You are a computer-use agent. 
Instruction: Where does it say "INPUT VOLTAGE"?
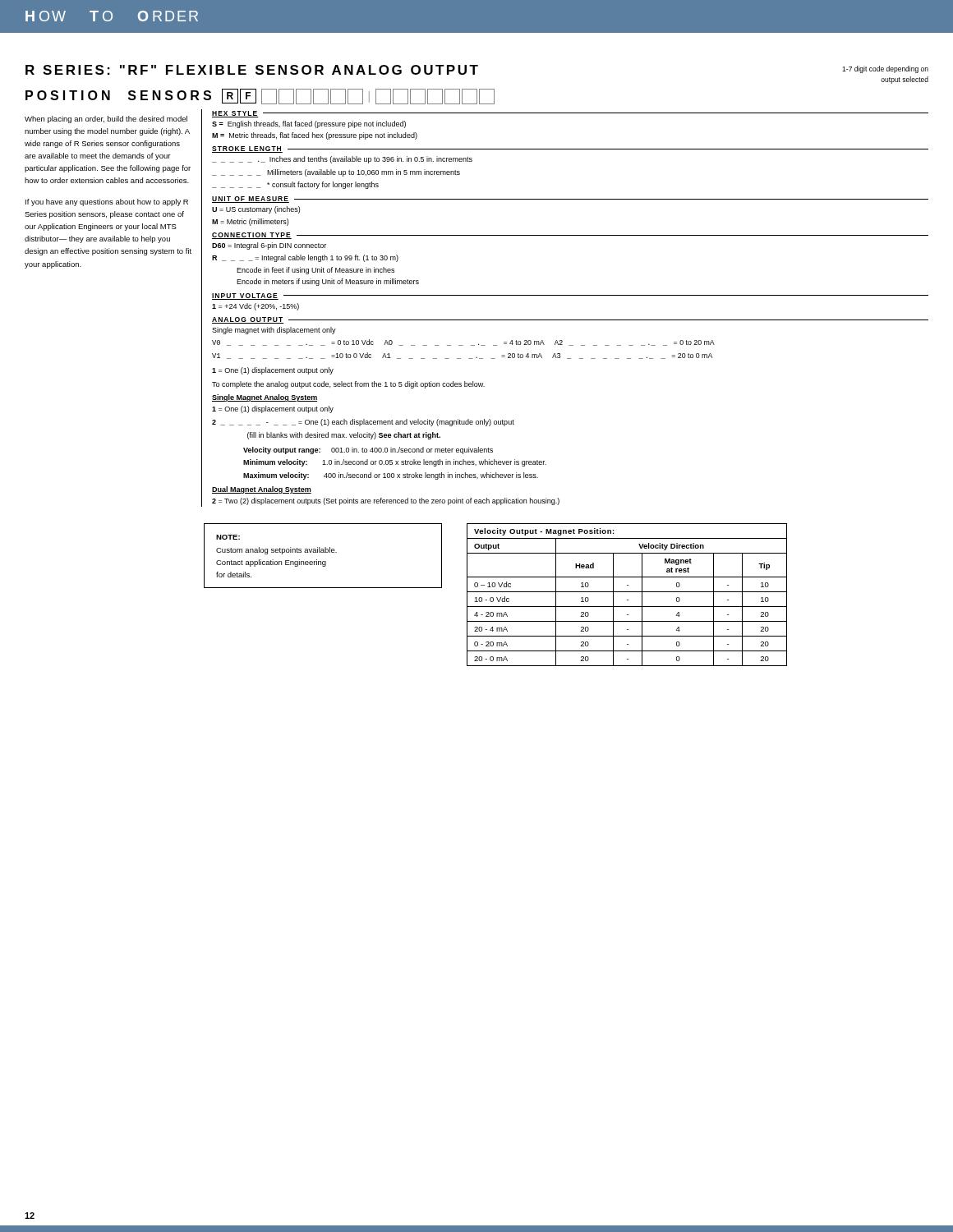click(570, 295)
